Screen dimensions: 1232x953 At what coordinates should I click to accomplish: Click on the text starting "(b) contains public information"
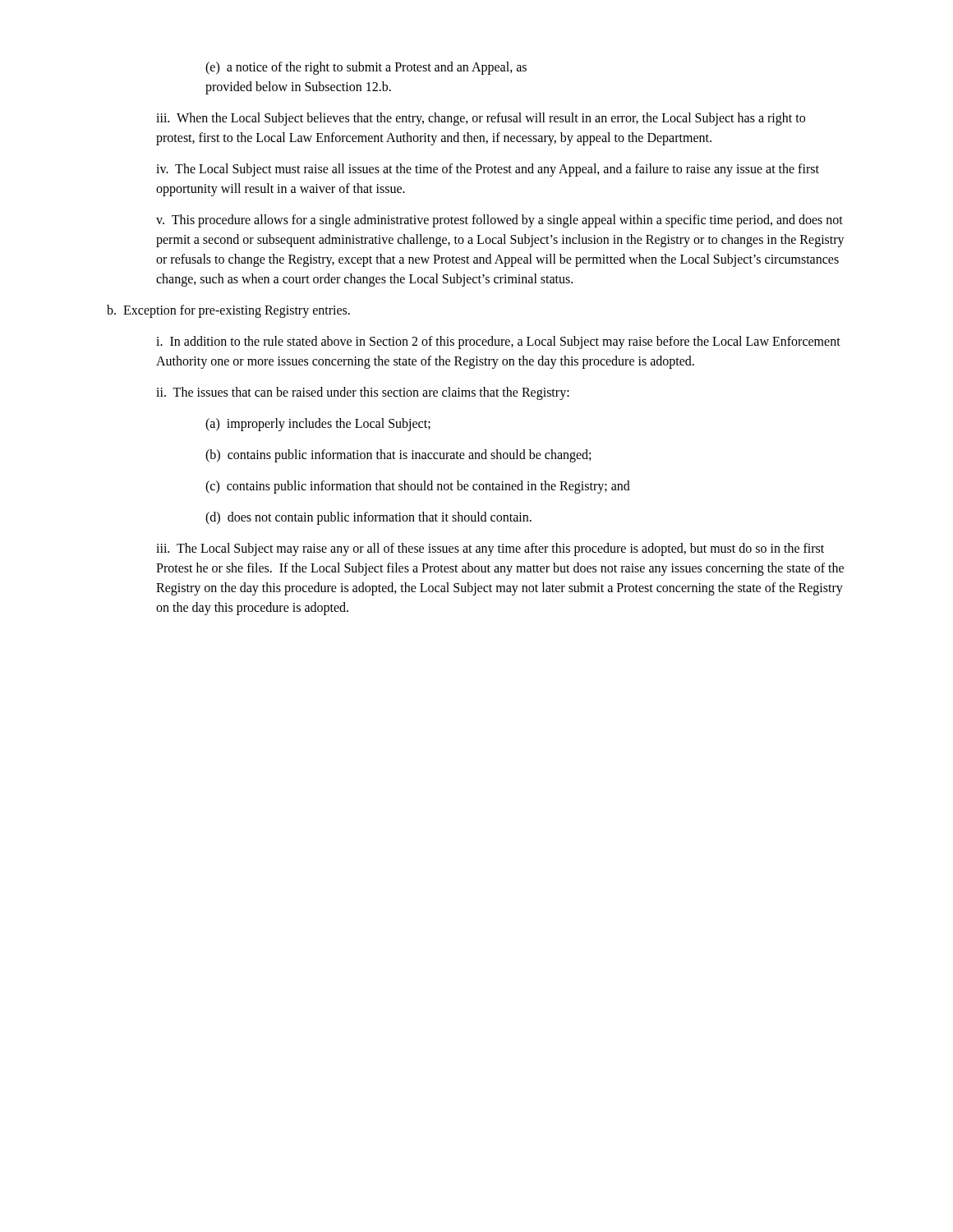coord(526,455)
